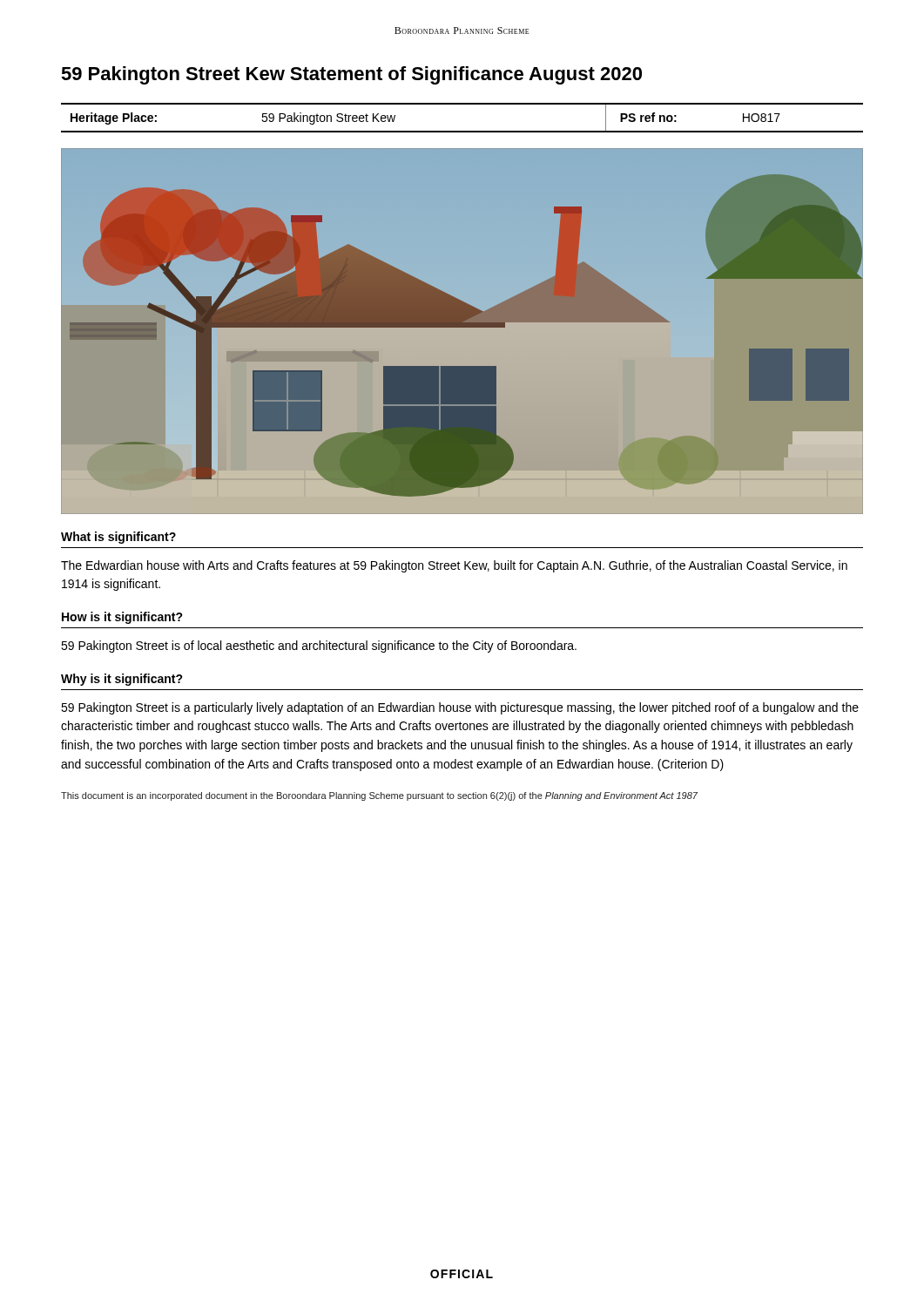
Task: Locate the passage starting "This document is an incorporated document"
Action: tap(379, 796)
